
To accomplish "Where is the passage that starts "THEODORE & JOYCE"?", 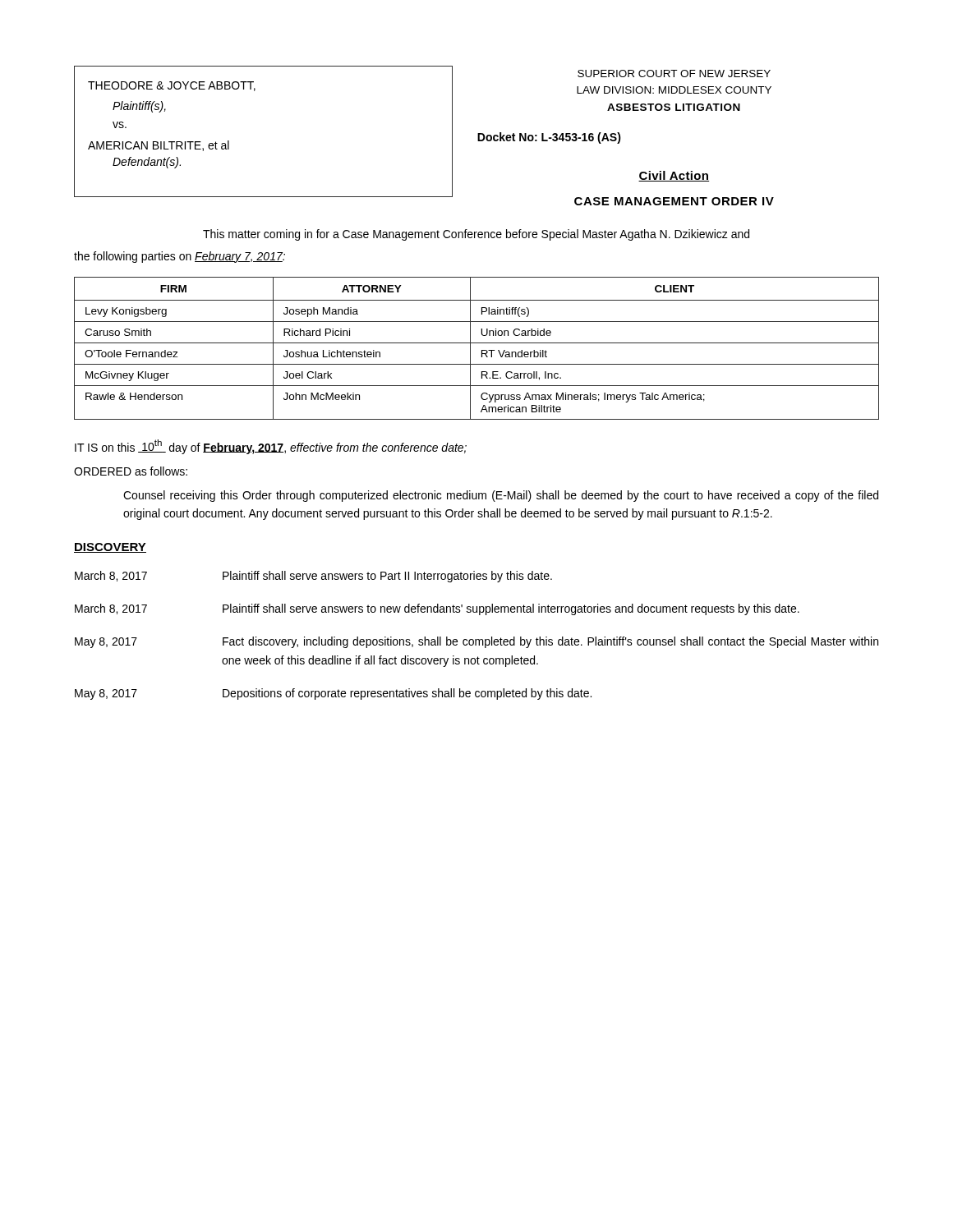I will (172, 85).
